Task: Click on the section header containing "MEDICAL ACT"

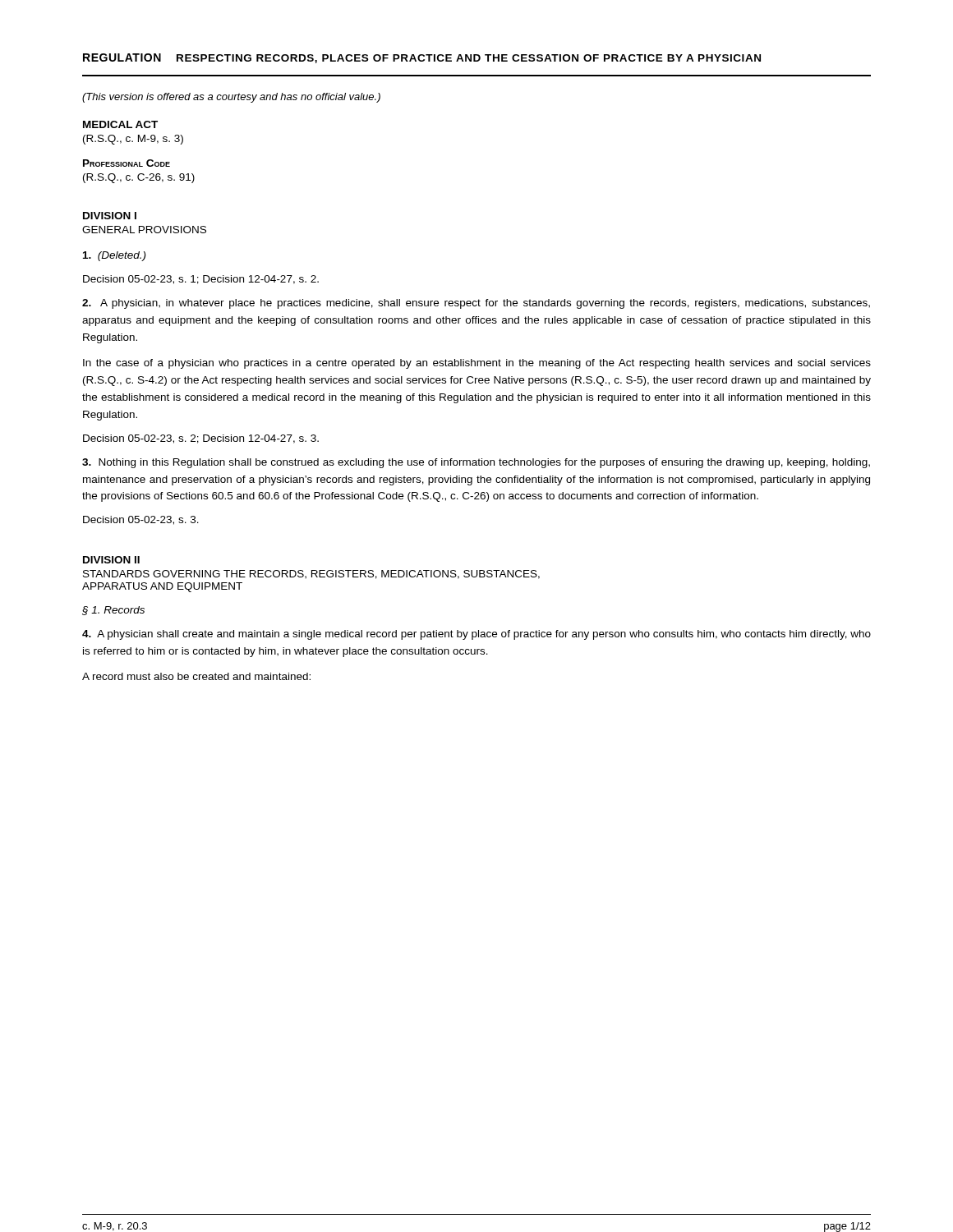Action: coord(120,125)
